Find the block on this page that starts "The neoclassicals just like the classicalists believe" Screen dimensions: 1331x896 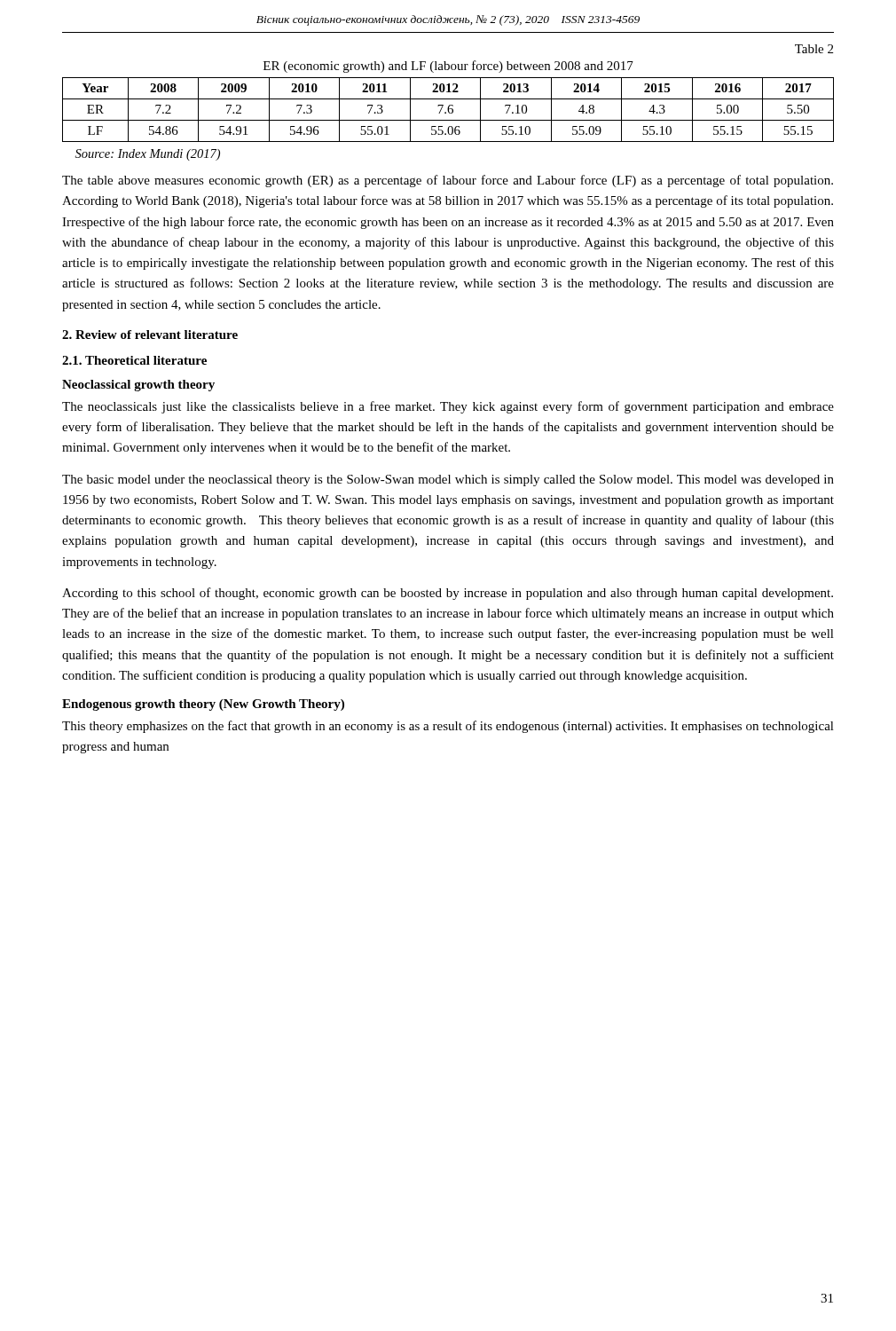click(x=448, y=427)
